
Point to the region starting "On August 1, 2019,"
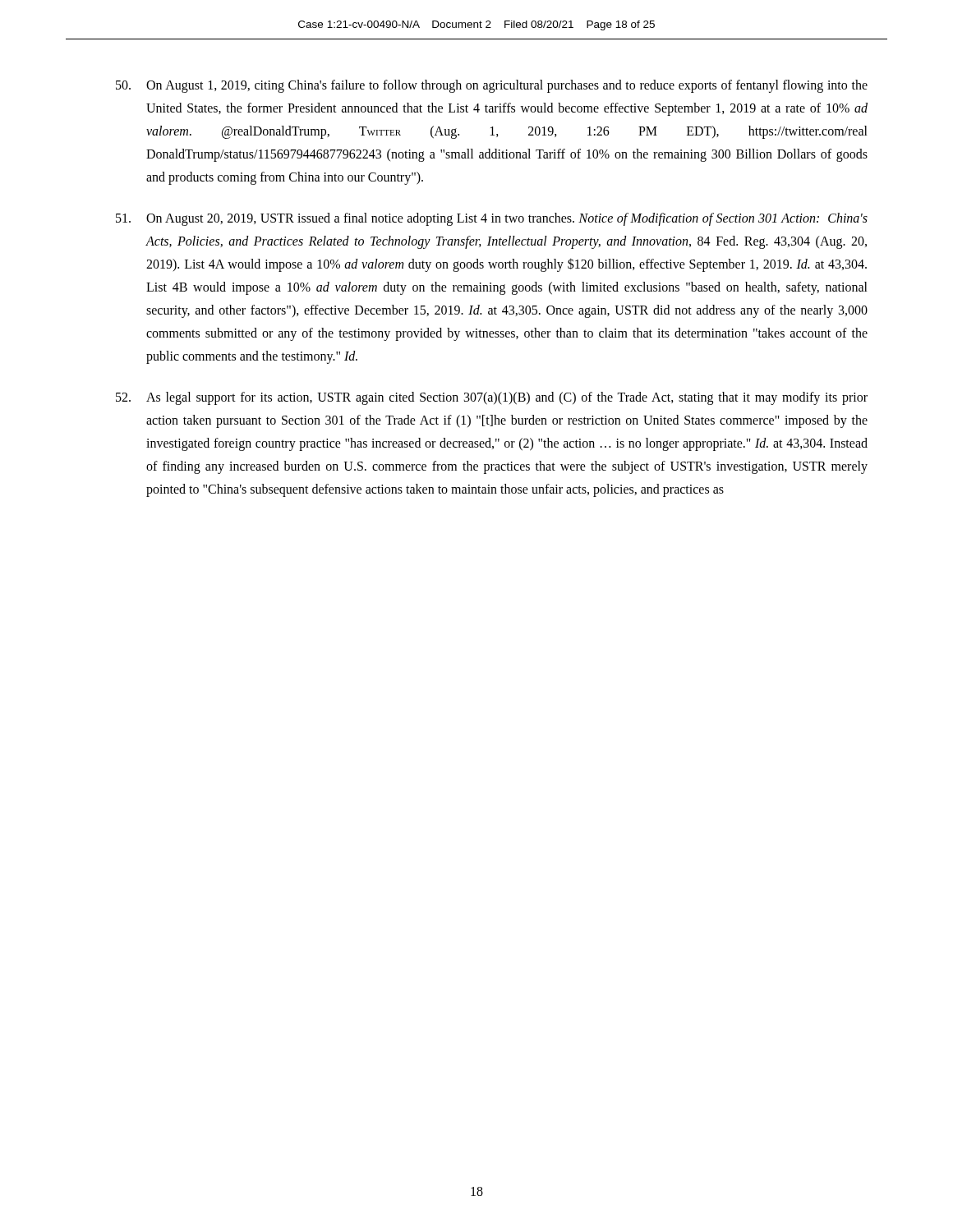[492, 86]
